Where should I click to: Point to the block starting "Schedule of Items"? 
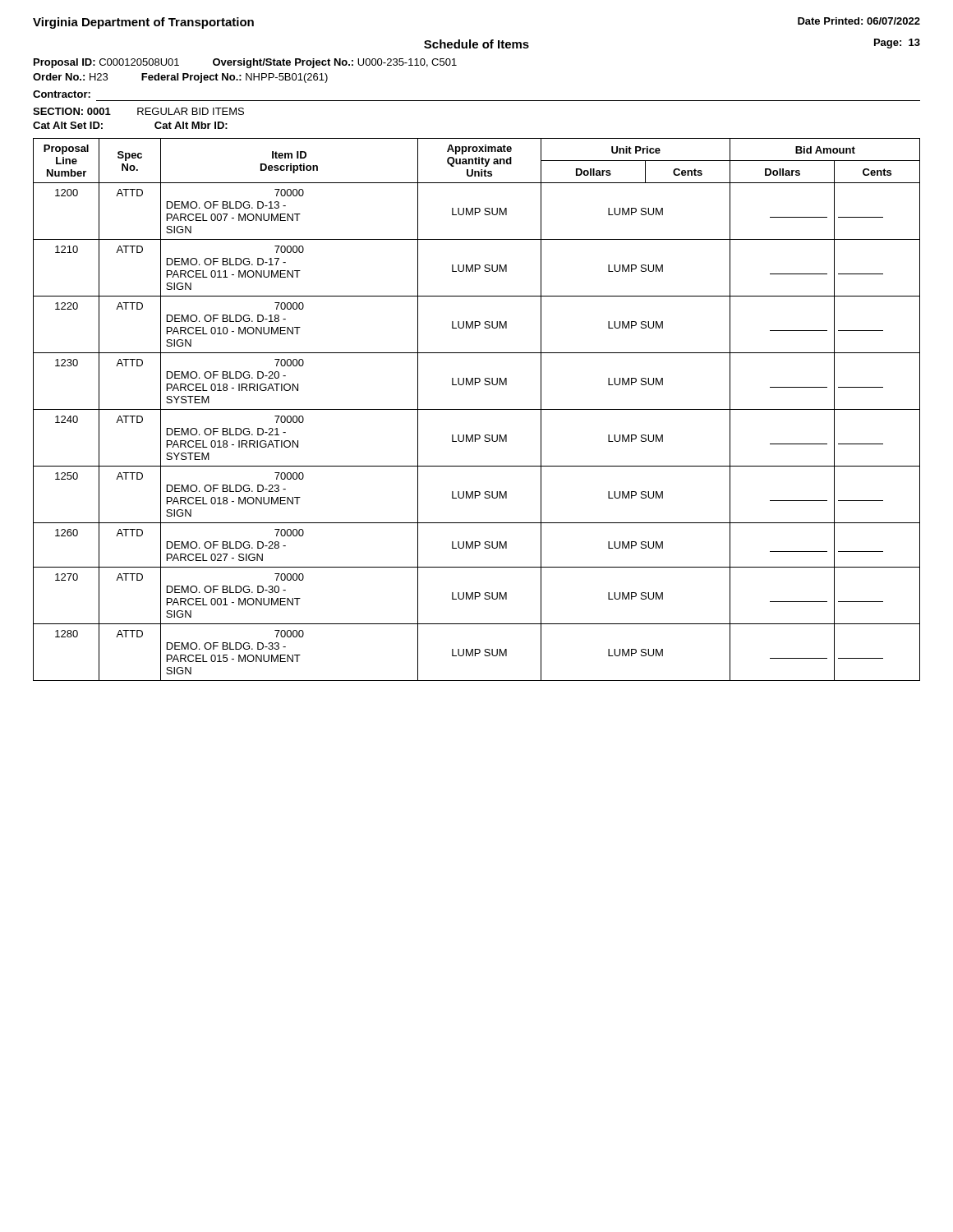(476, 44)
